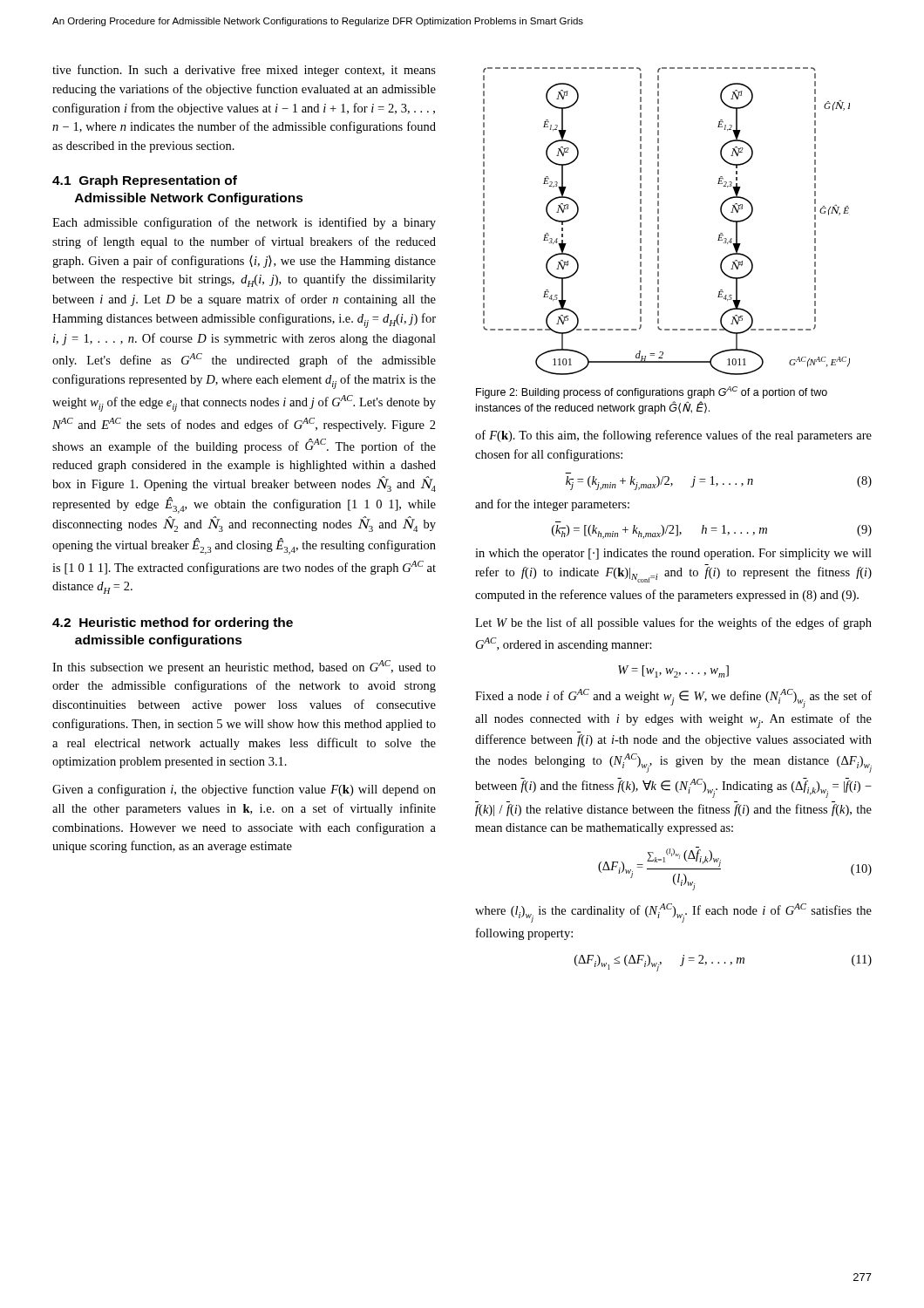Select the element starting "(ΔFi)wj = ∑k=1(li)wj (Δfi,k)wj (li)wj (10)"
The width and height of the screenshot is (924, 1308).
click(673, 869)
